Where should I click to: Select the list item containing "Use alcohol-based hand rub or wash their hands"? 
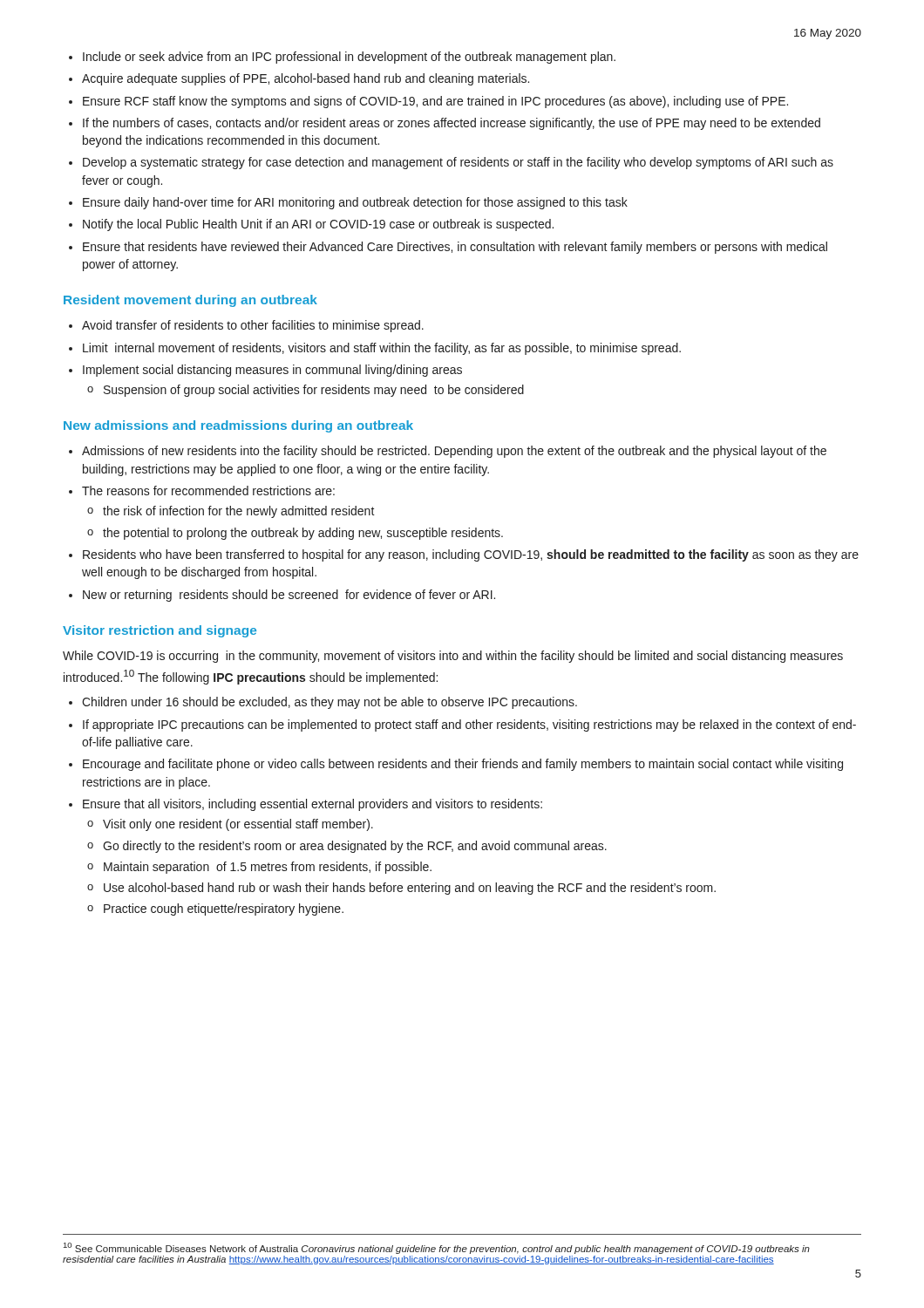(x=410, y=888)
